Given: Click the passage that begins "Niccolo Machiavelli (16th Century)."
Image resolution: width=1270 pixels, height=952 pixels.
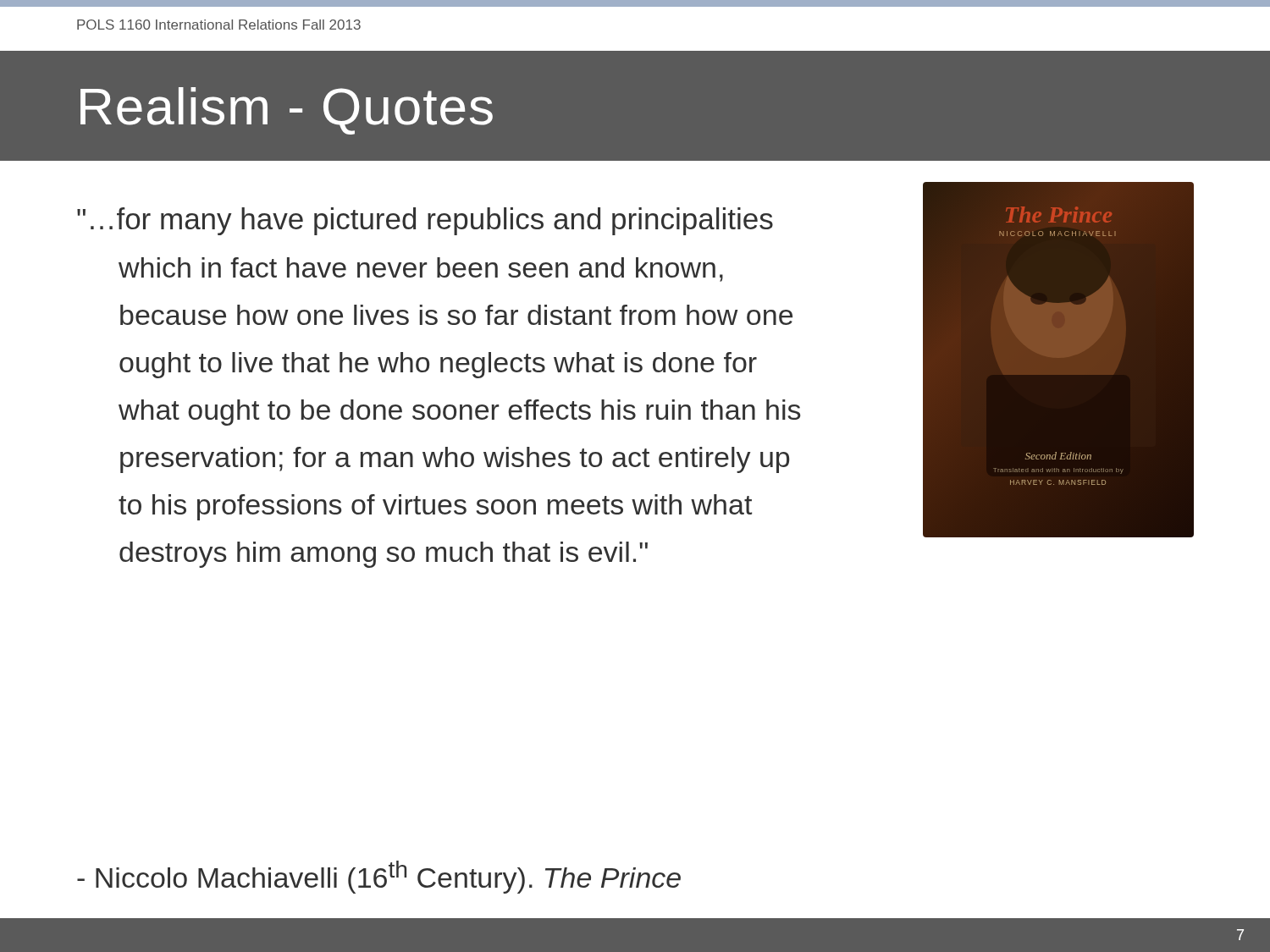Looking at the screenshot, I should 379,874.
